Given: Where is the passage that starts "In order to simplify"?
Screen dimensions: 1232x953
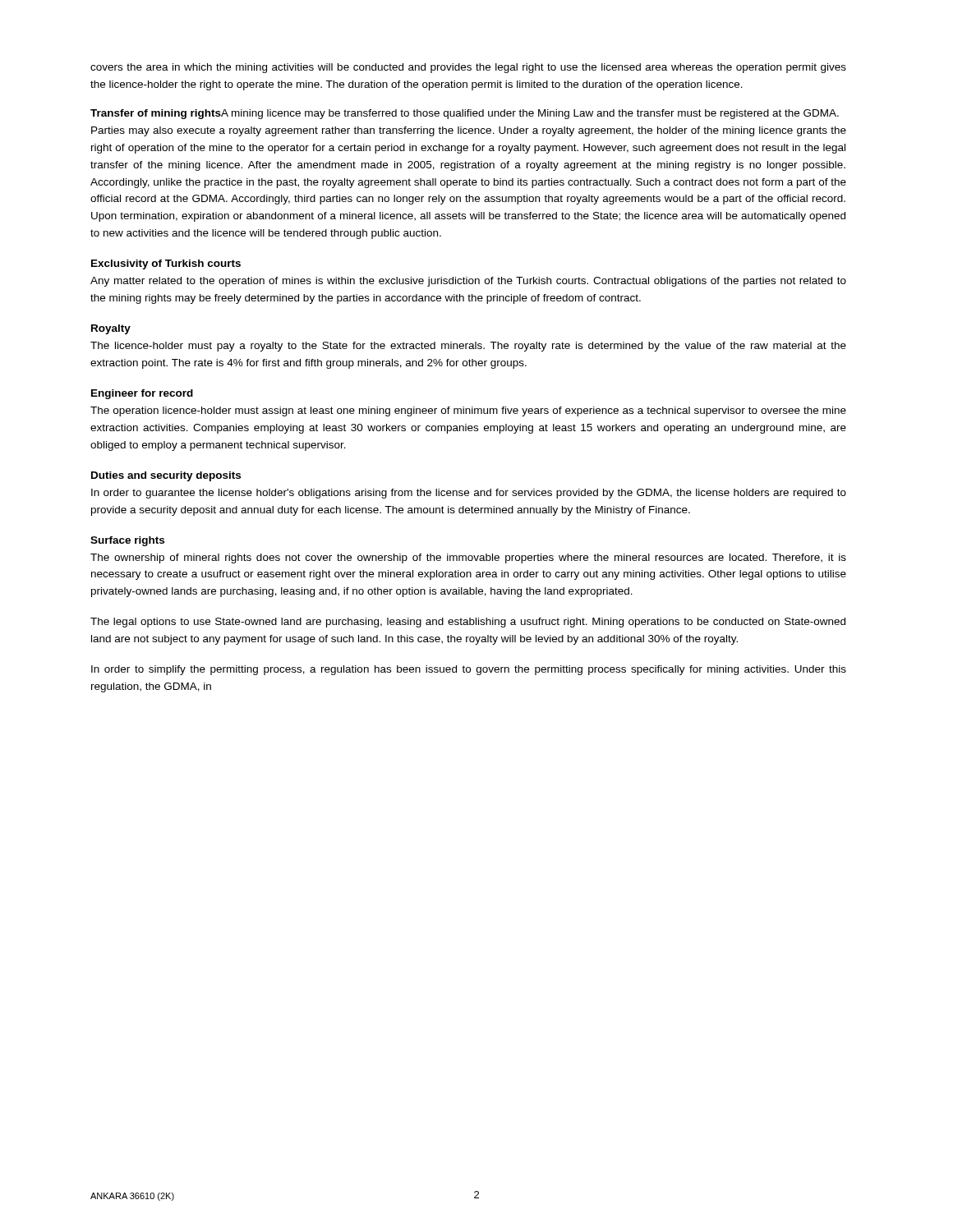Looking at the screenshot, I should tap(468, 678).
